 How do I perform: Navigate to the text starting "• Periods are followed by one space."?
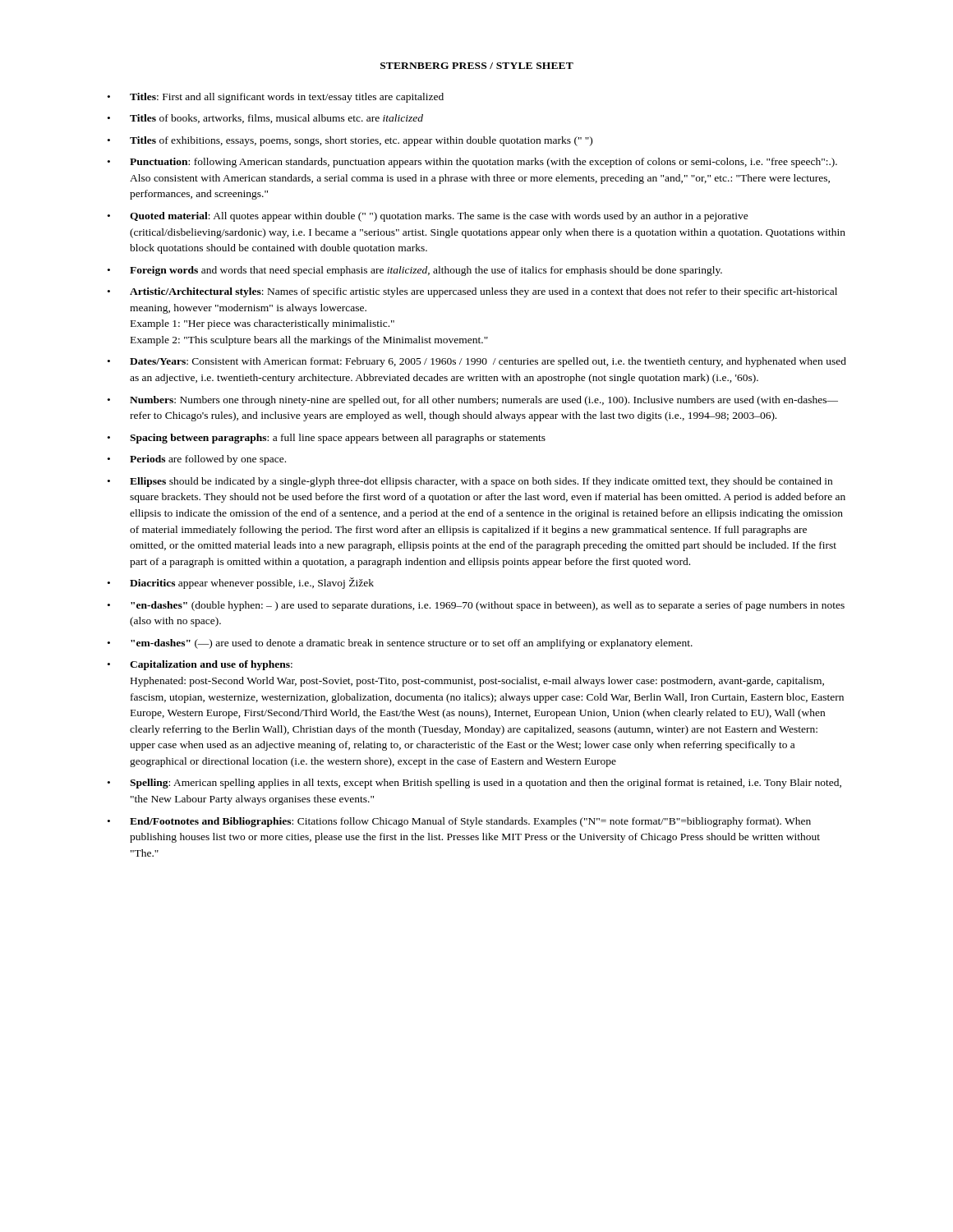[197, 460]
